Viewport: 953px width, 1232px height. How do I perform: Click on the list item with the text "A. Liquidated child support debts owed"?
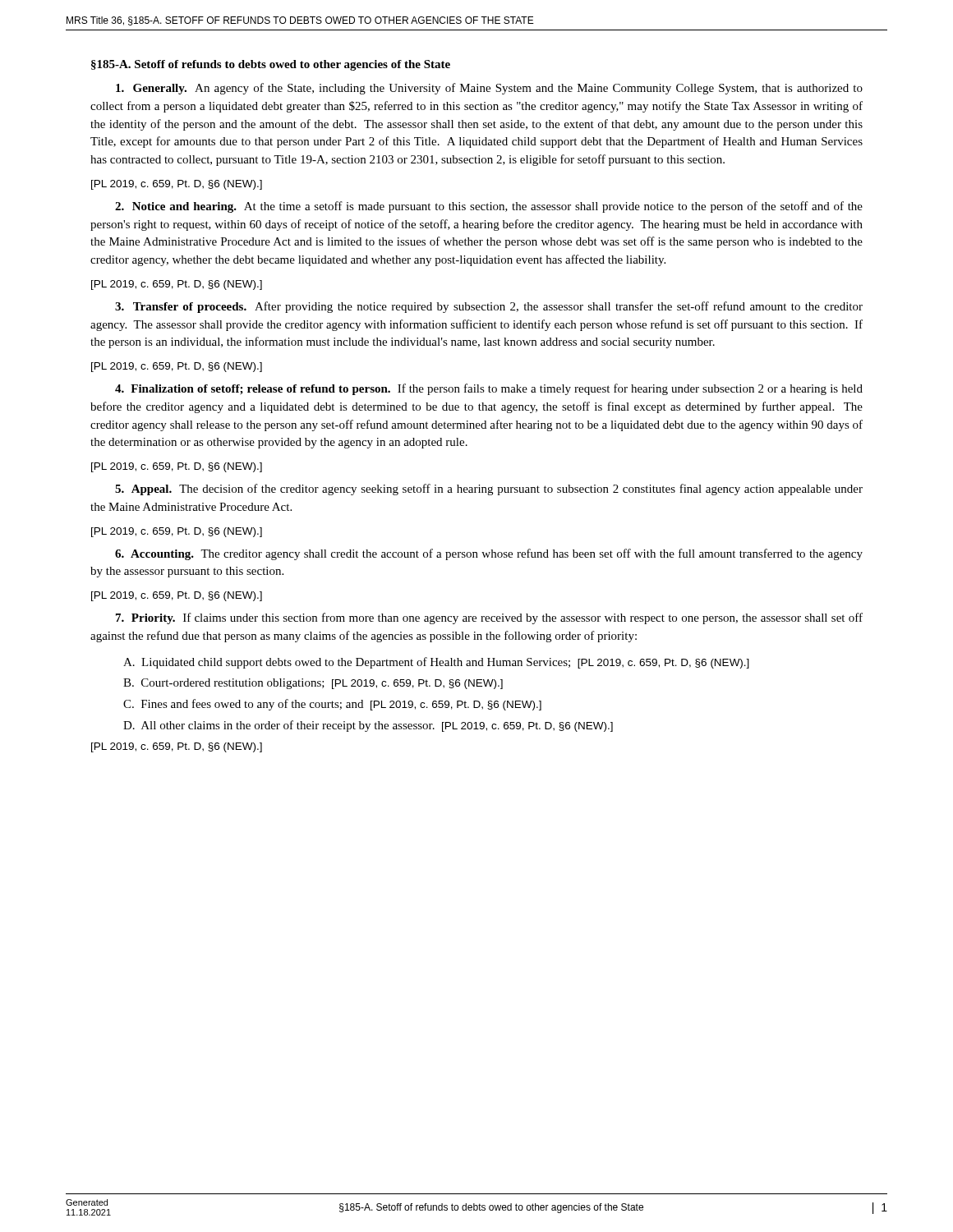(436, 662)
